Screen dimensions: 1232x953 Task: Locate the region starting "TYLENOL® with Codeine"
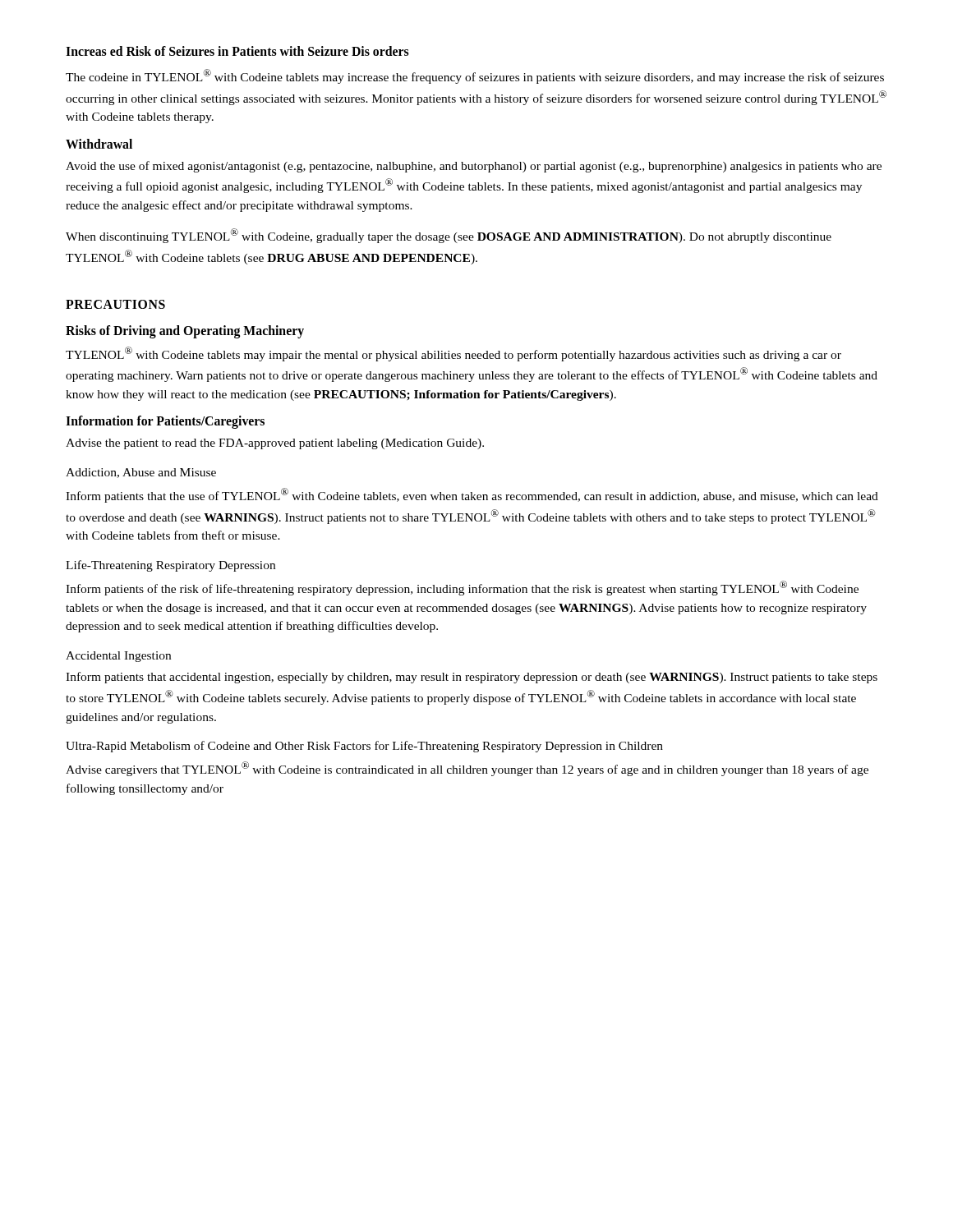click(472, 372)
